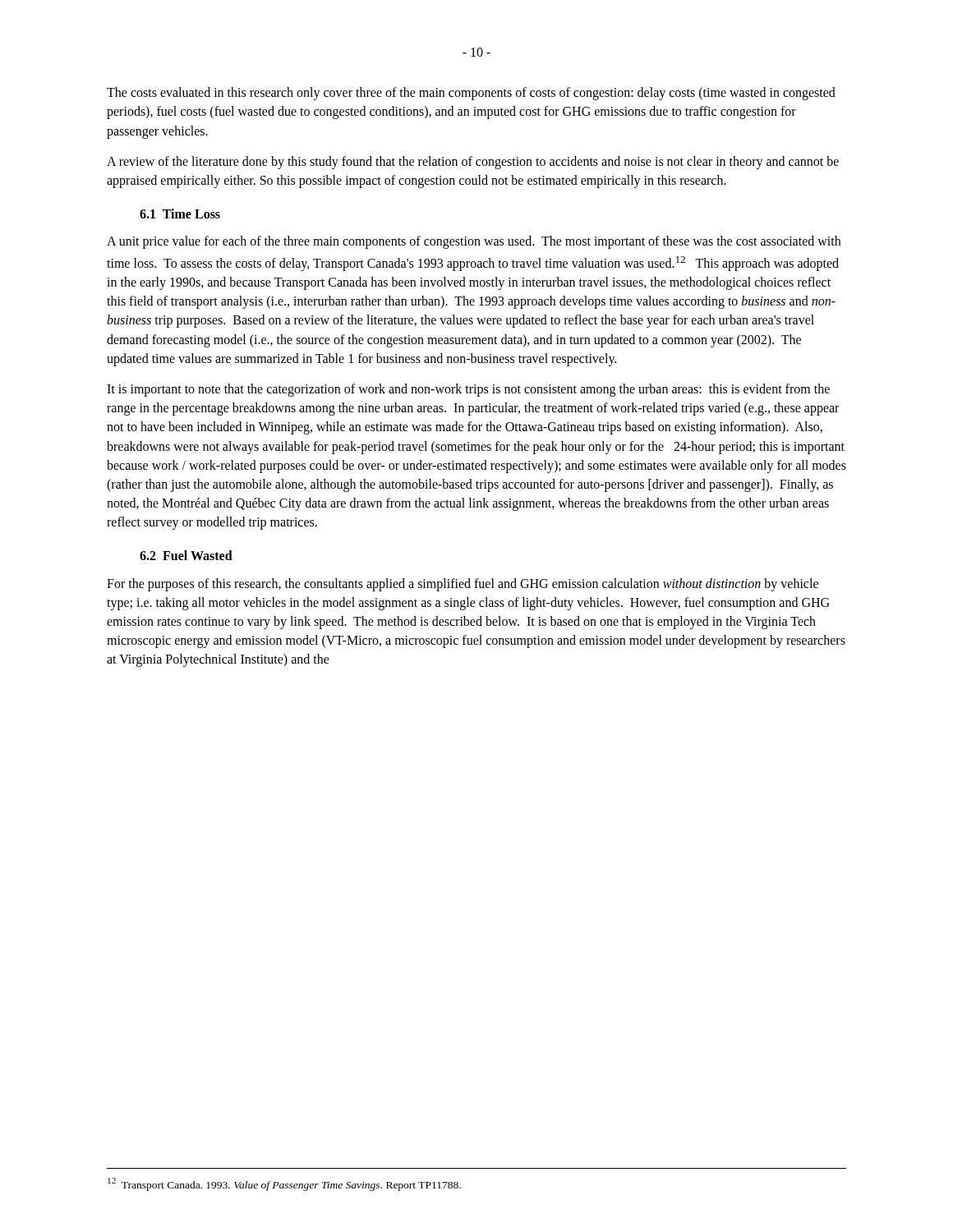Locate the section header containing "6.1 Time Loss"

point(180,214)
